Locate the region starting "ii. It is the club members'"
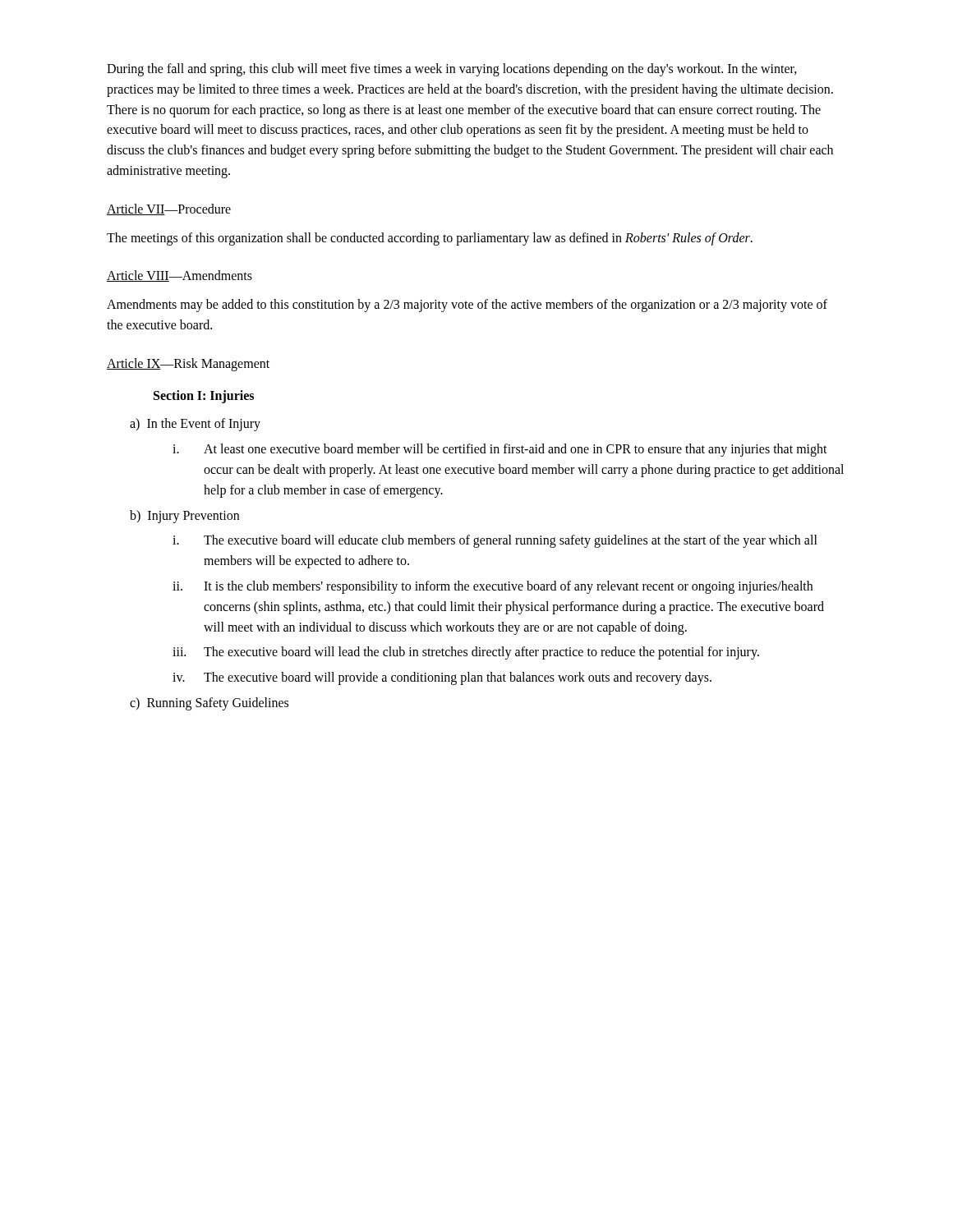This screenshot has width=953, height=1232. pyautogui.click(x=509, y=607)
